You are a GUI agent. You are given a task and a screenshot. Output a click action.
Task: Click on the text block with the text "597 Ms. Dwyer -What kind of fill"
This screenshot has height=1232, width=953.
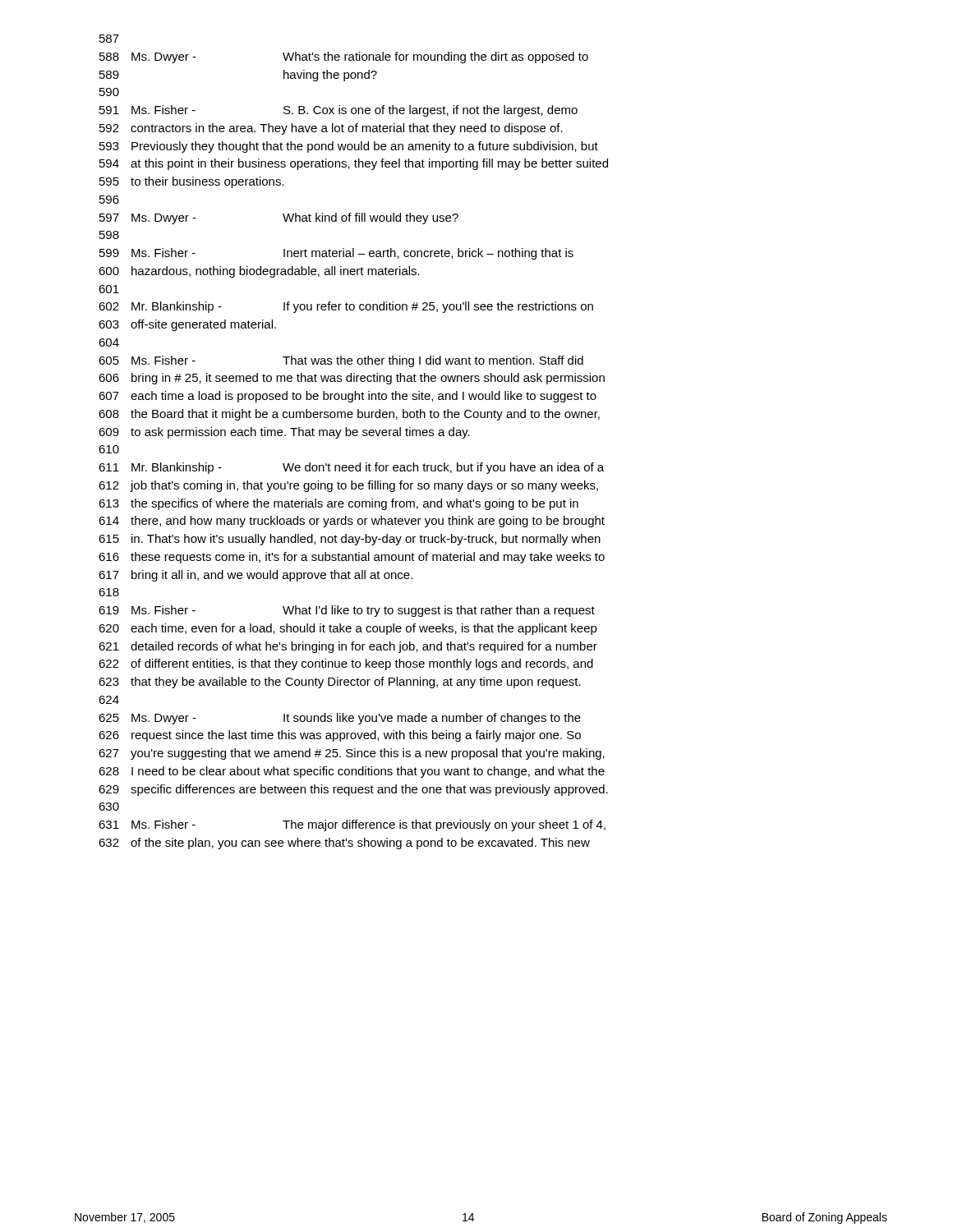(x=169, y=218)
